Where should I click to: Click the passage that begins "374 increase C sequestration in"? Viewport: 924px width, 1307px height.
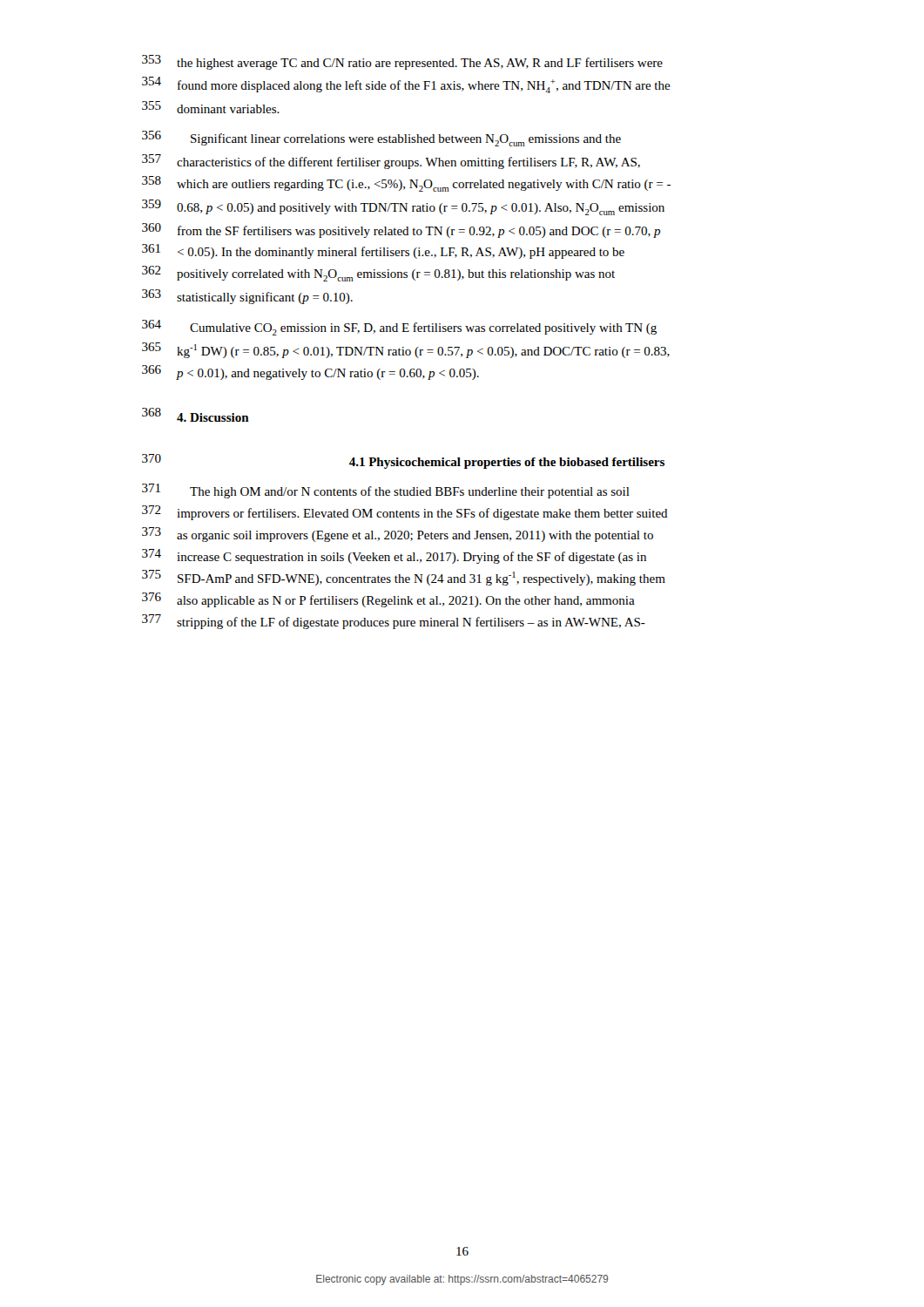[x=475, y=557]
